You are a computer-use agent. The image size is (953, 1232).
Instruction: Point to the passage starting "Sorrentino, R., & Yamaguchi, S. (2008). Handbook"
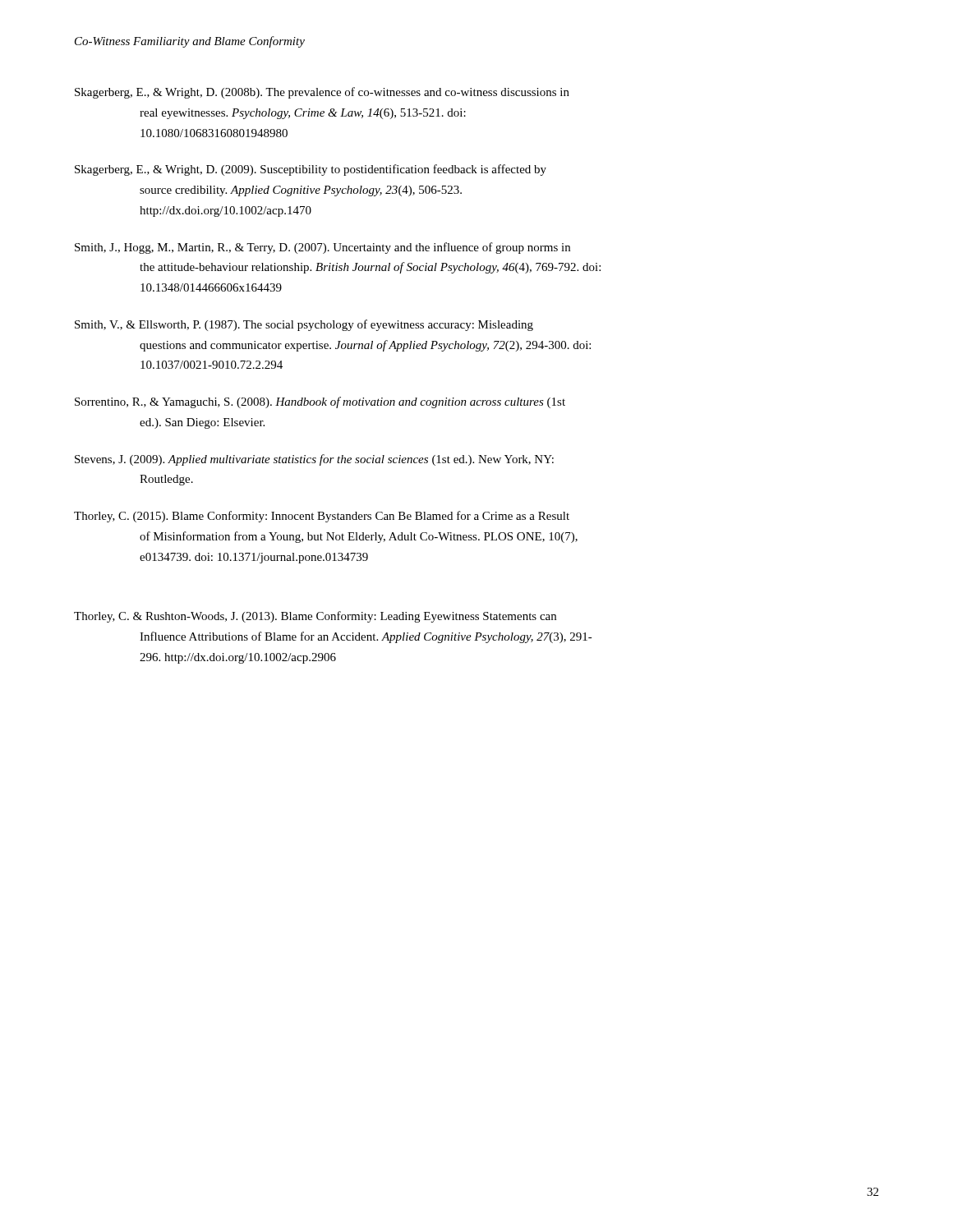476,412
